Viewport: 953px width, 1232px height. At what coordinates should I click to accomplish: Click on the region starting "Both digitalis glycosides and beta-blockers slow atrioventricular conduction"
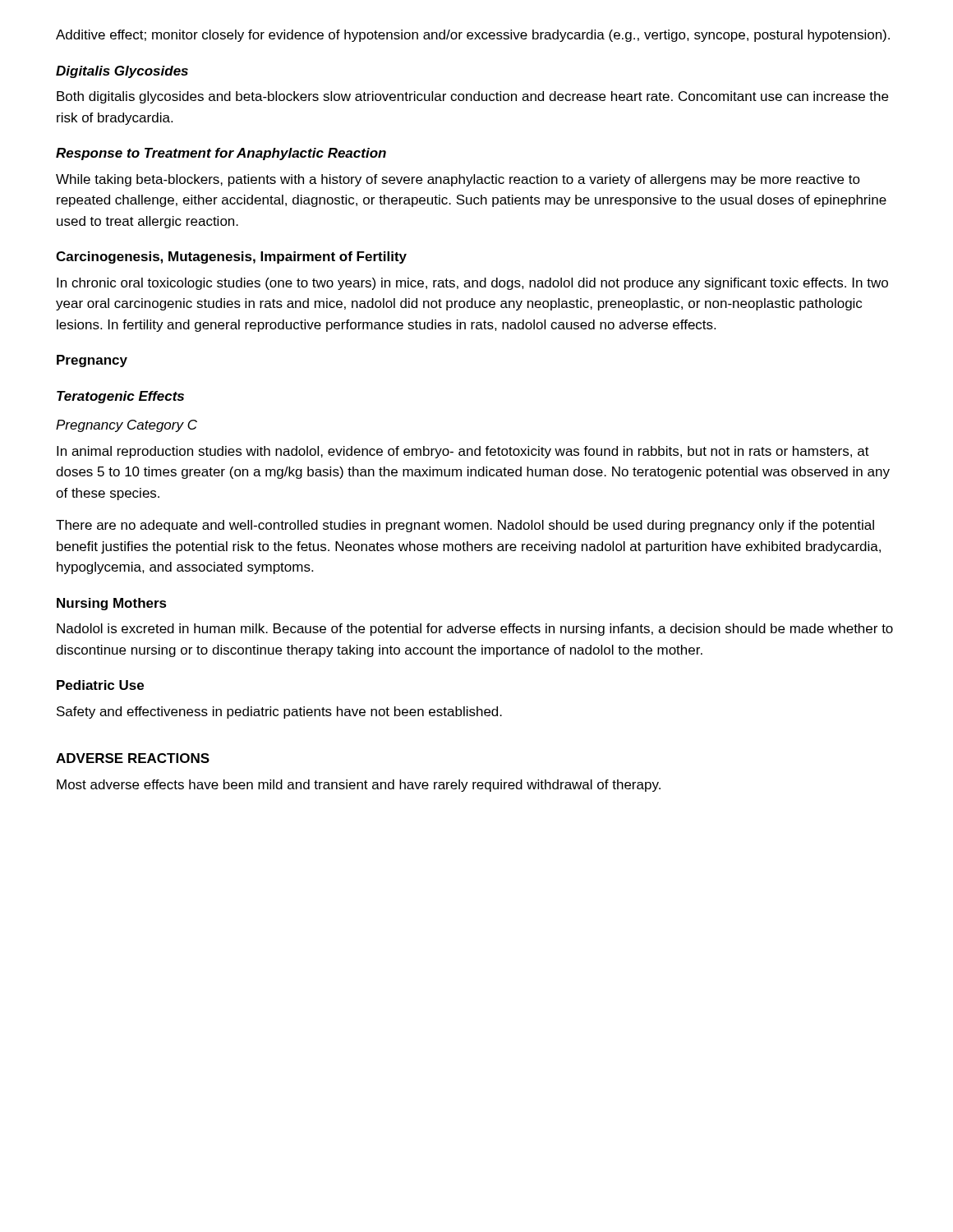click(476, 107)
